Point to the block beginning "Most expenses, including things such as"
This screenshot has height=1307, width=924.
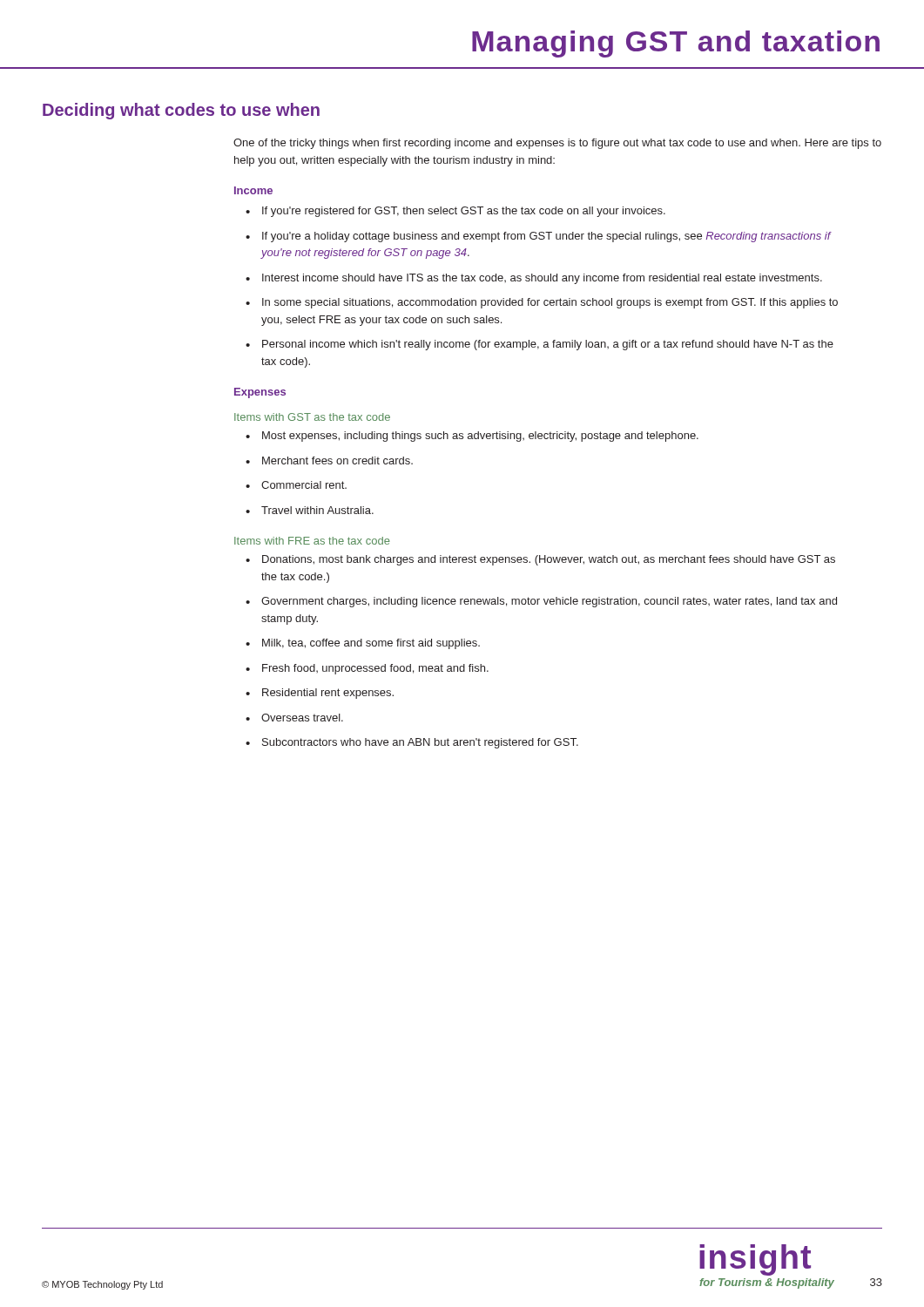point(480,435)
